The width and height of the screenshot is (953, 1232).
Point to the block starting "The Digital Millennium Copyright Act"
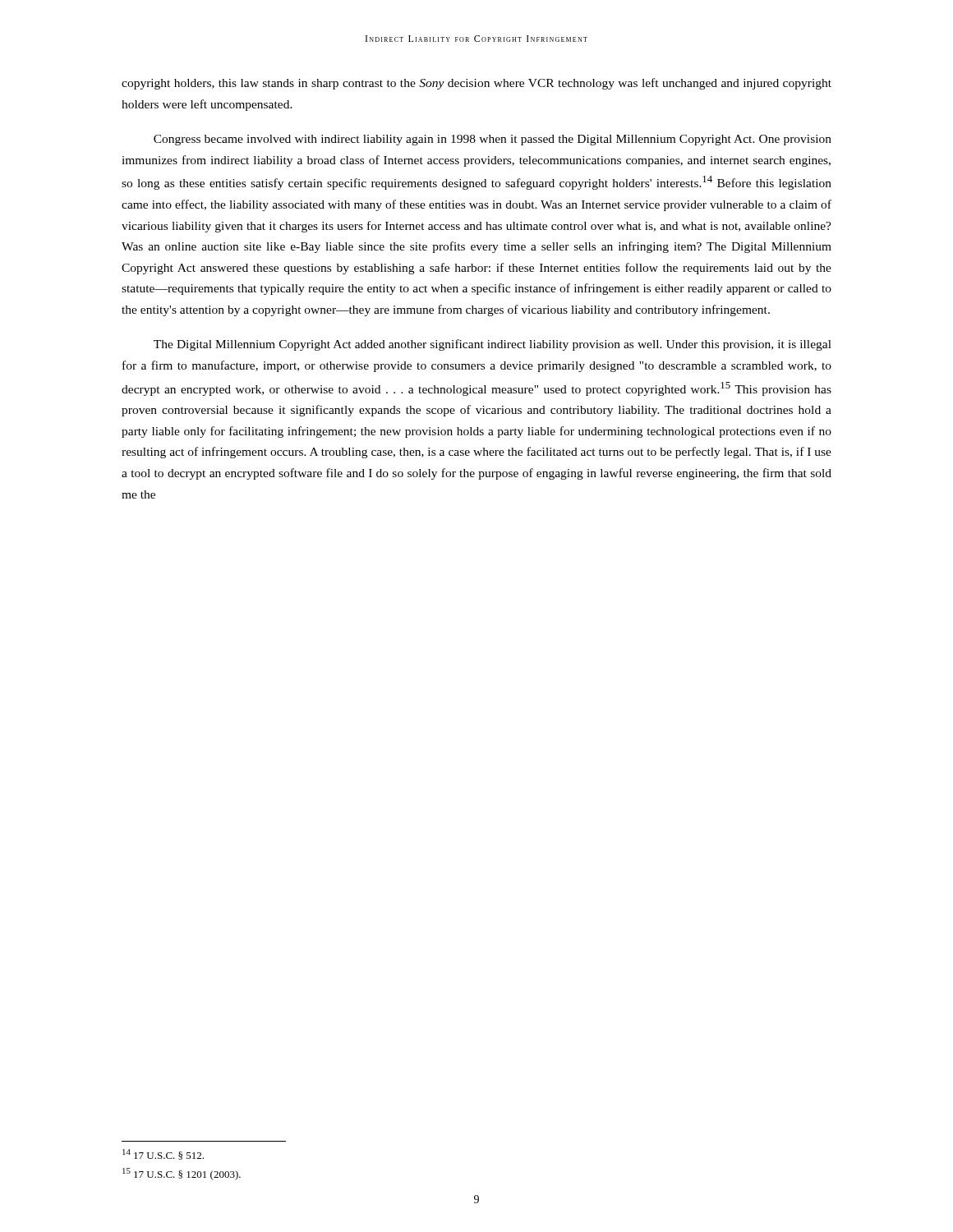click(476, 419)
